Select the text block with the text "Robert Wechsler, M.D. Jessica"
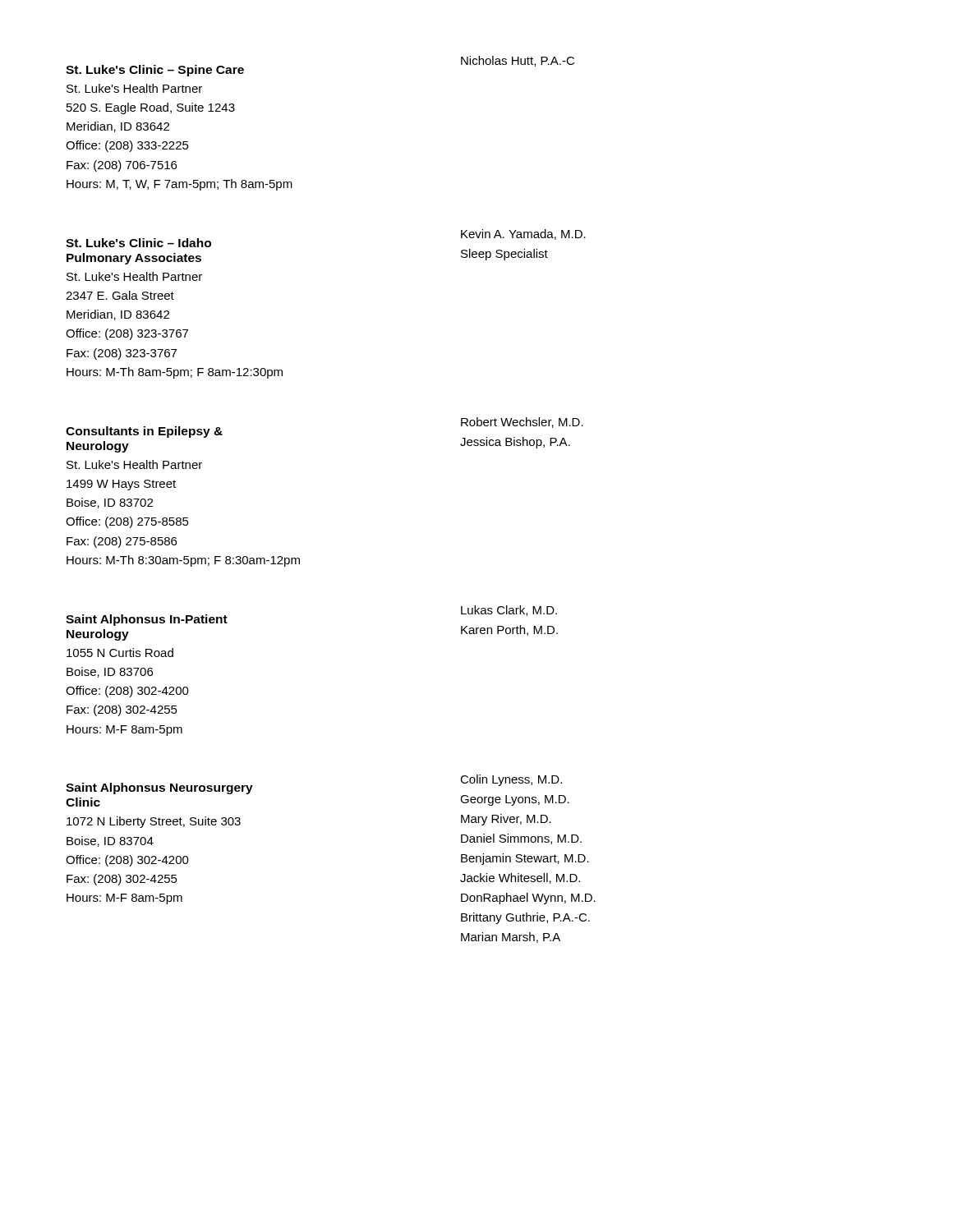The image size is (953, 1232). [x=522, y=423]
